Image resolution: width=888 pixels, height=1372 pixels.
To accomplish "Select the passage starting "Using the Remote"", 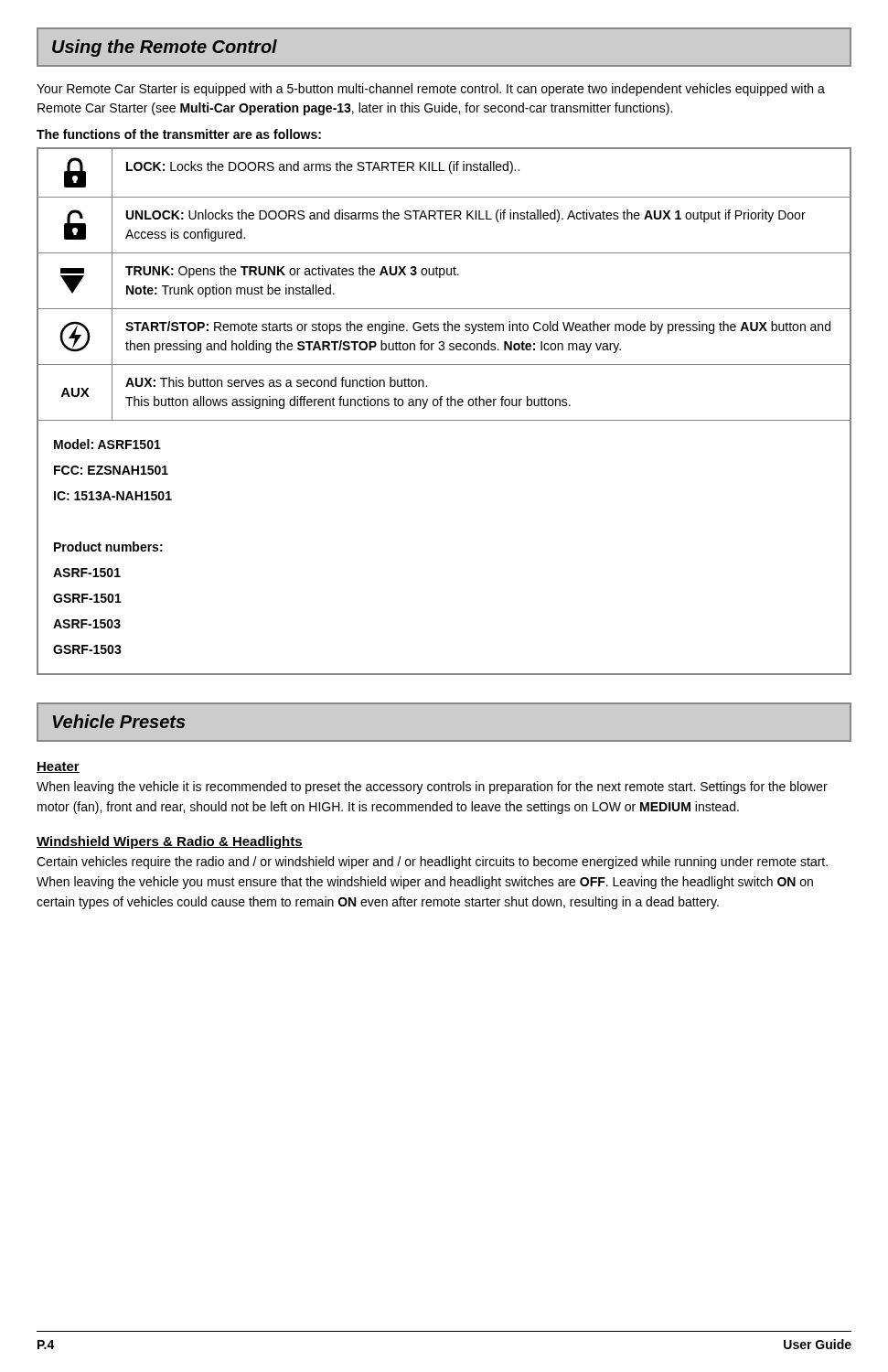I will click(x=164, y=47).
